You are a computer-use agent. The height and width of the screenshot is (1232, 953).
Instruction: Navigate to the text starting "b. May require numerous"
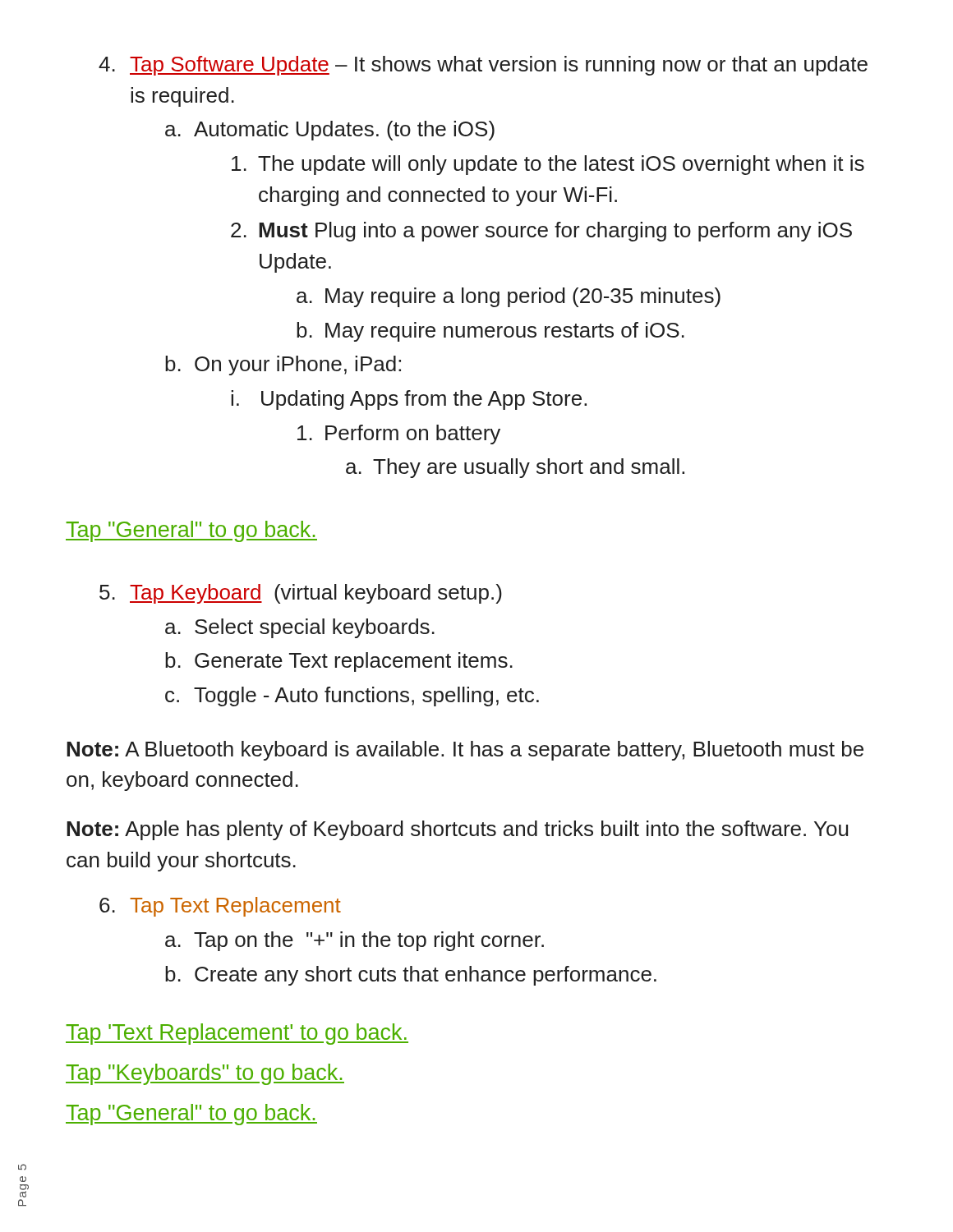491,330
